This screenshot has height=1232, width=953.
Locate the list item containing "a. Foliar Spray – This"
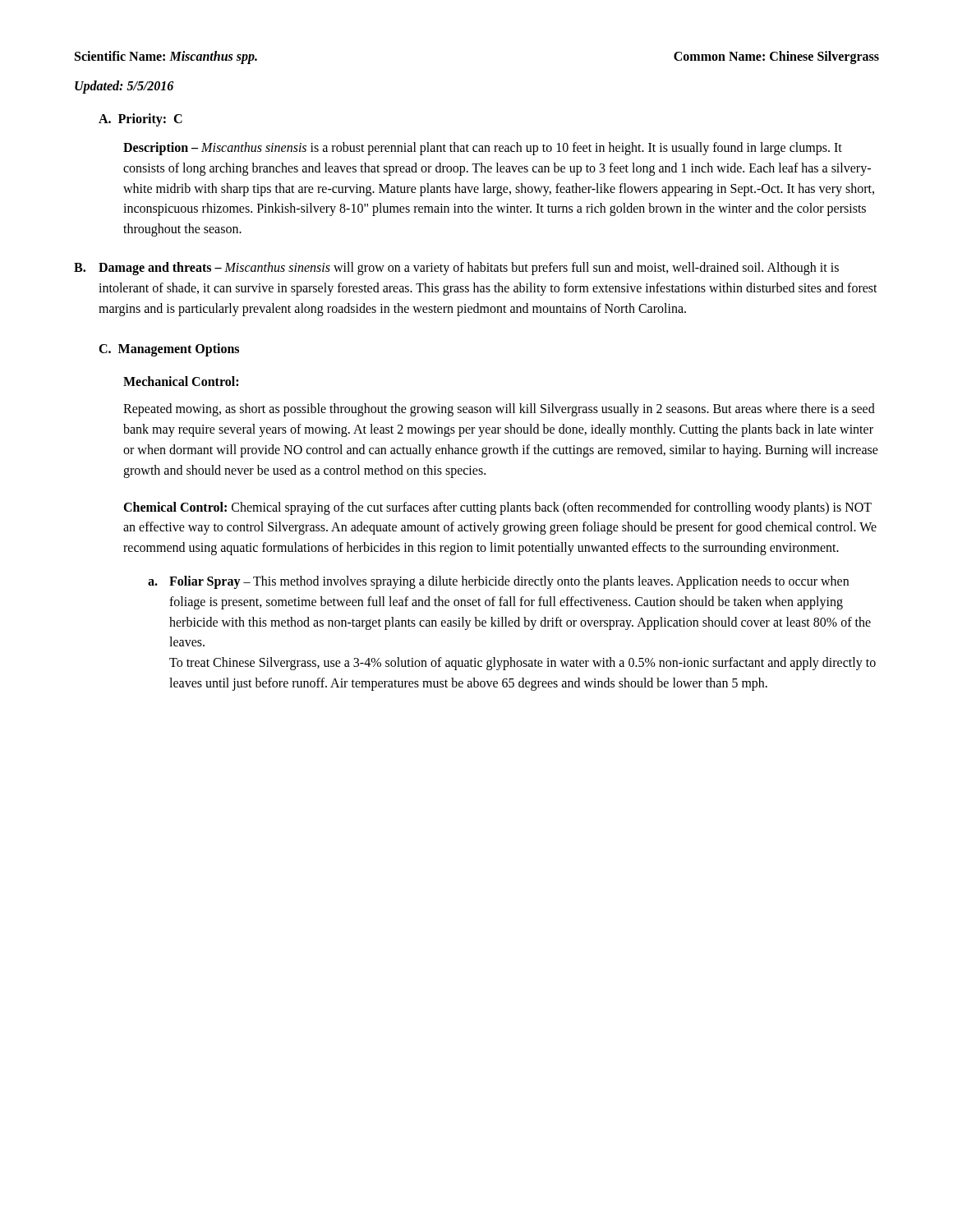[513, 633]
